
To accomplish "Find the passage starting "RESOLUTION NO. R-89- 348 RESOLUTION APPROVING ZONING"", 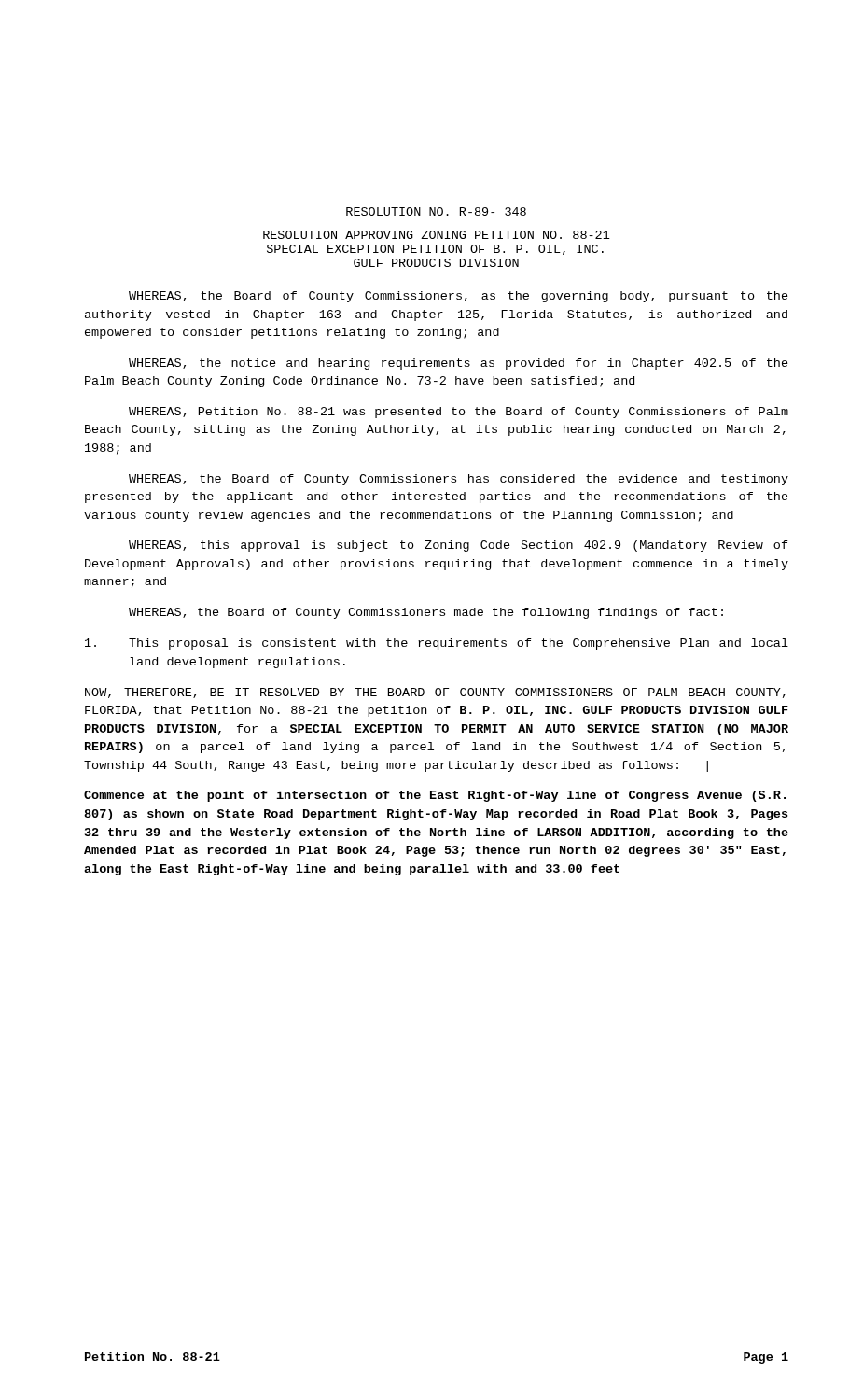I will click(x=436, y=238).
